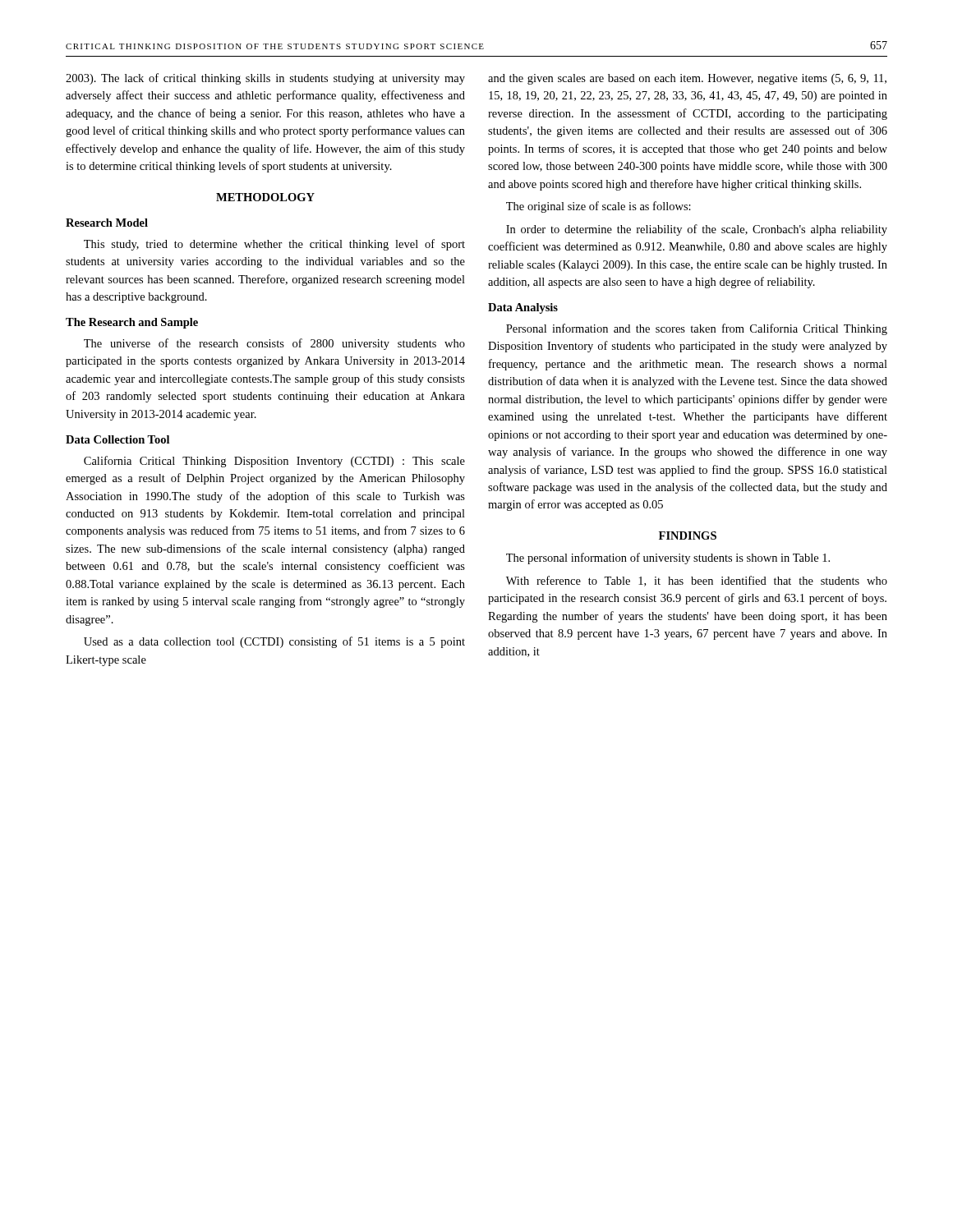The height and width of the screenshot is (1232, 953).
Task: Find "Data Analysis" on this page
Action: [x=523, y=308]
